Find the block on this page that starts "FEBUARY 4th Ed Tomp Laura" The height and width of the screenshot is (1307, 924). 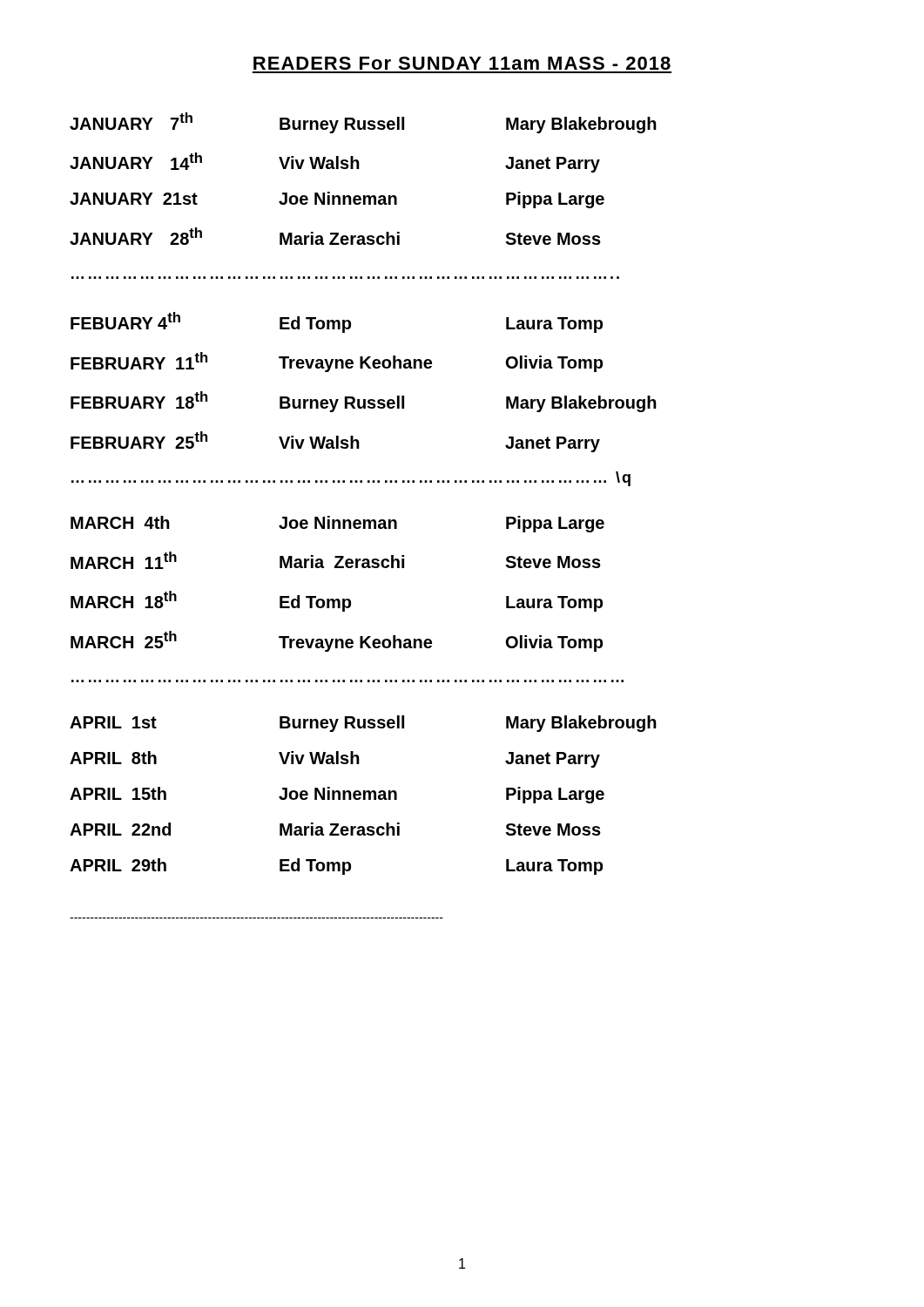click(337, 321)
